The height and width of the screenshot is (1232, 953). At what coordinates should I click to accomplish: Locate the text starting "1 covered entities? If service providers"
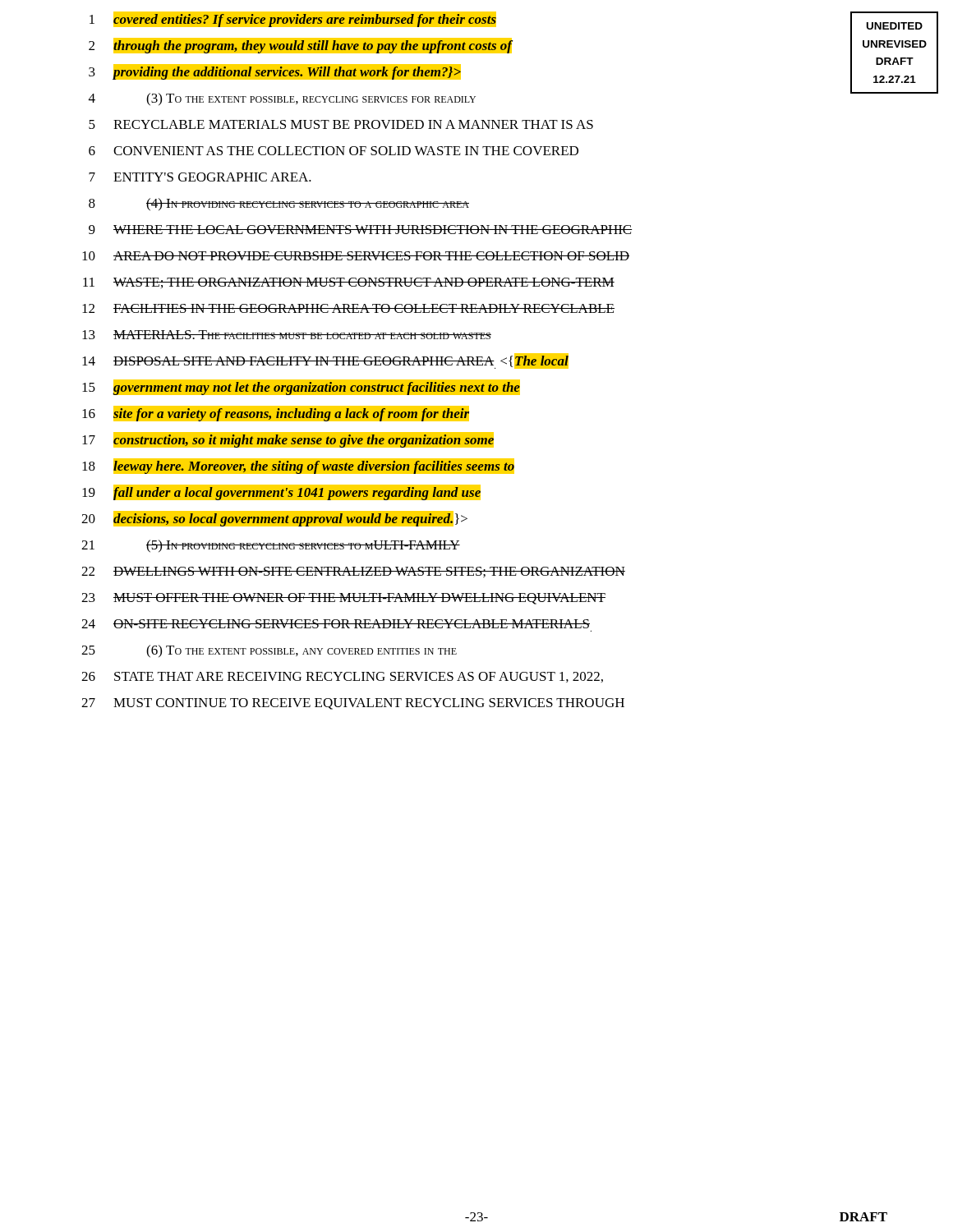(x=455, y=20)
